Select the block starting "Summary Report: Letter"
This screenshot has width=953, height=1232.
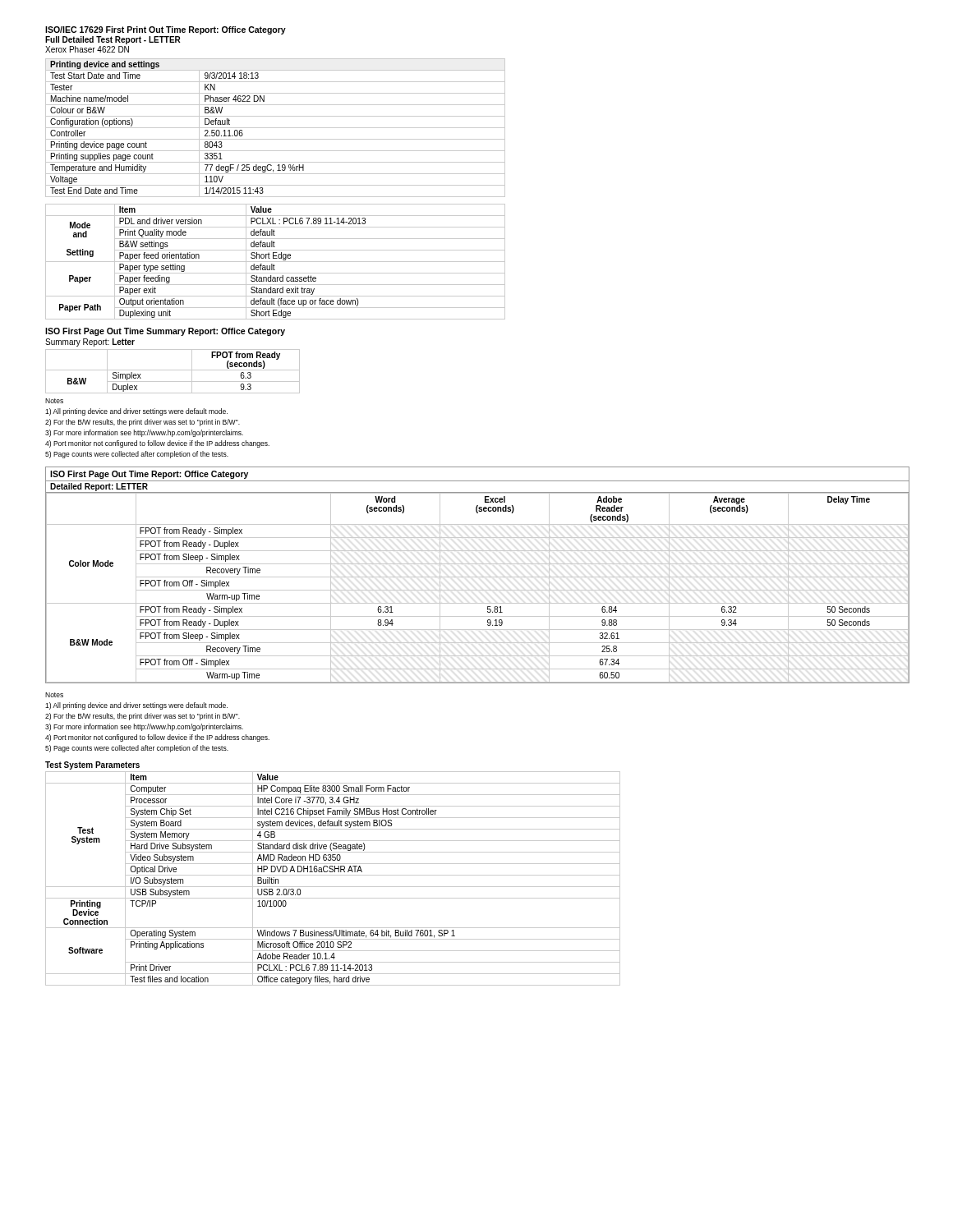pos(90,342)
